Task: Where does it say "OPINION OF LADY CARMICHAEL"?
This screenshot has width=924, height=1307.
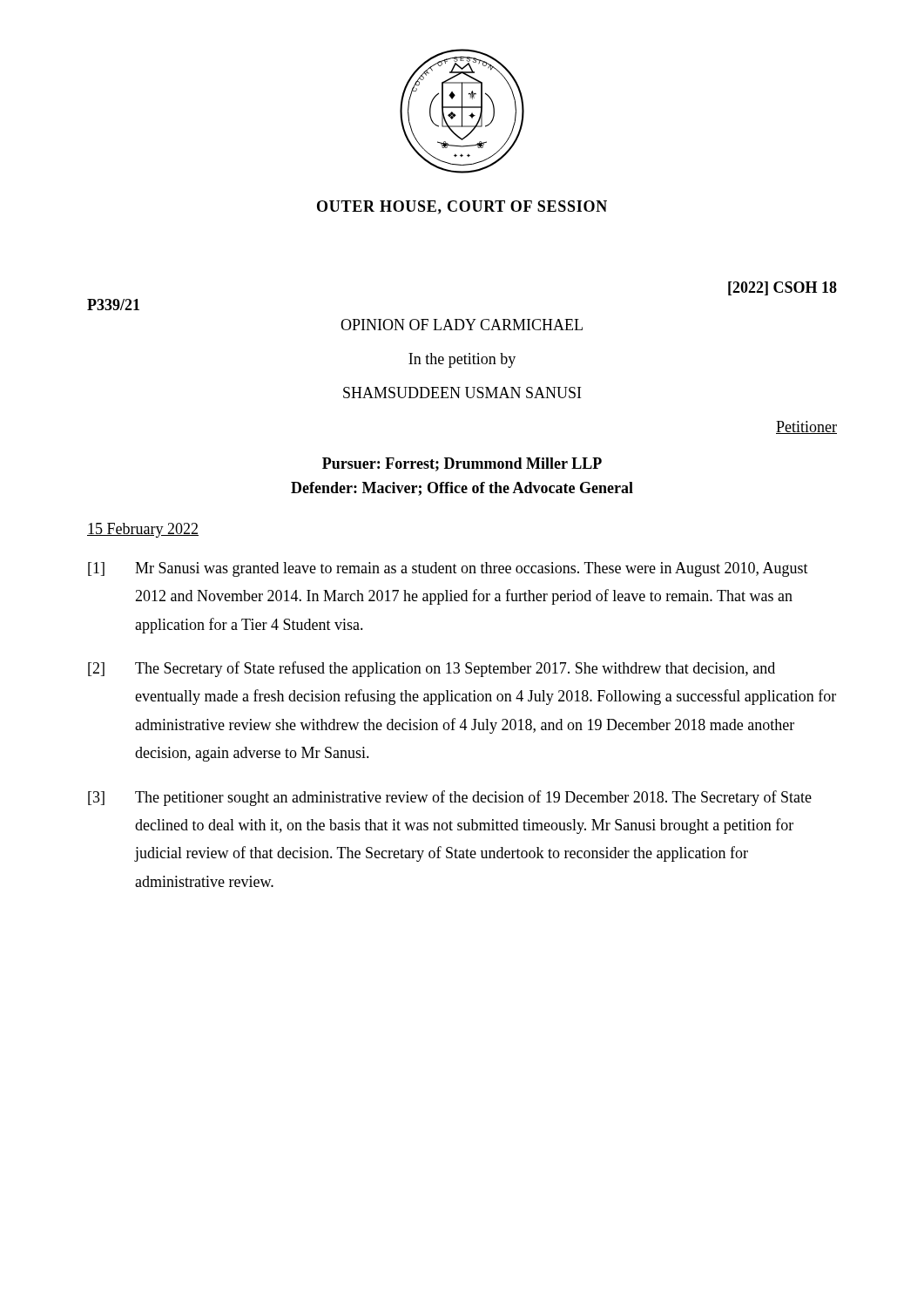Action: [462, 325]
